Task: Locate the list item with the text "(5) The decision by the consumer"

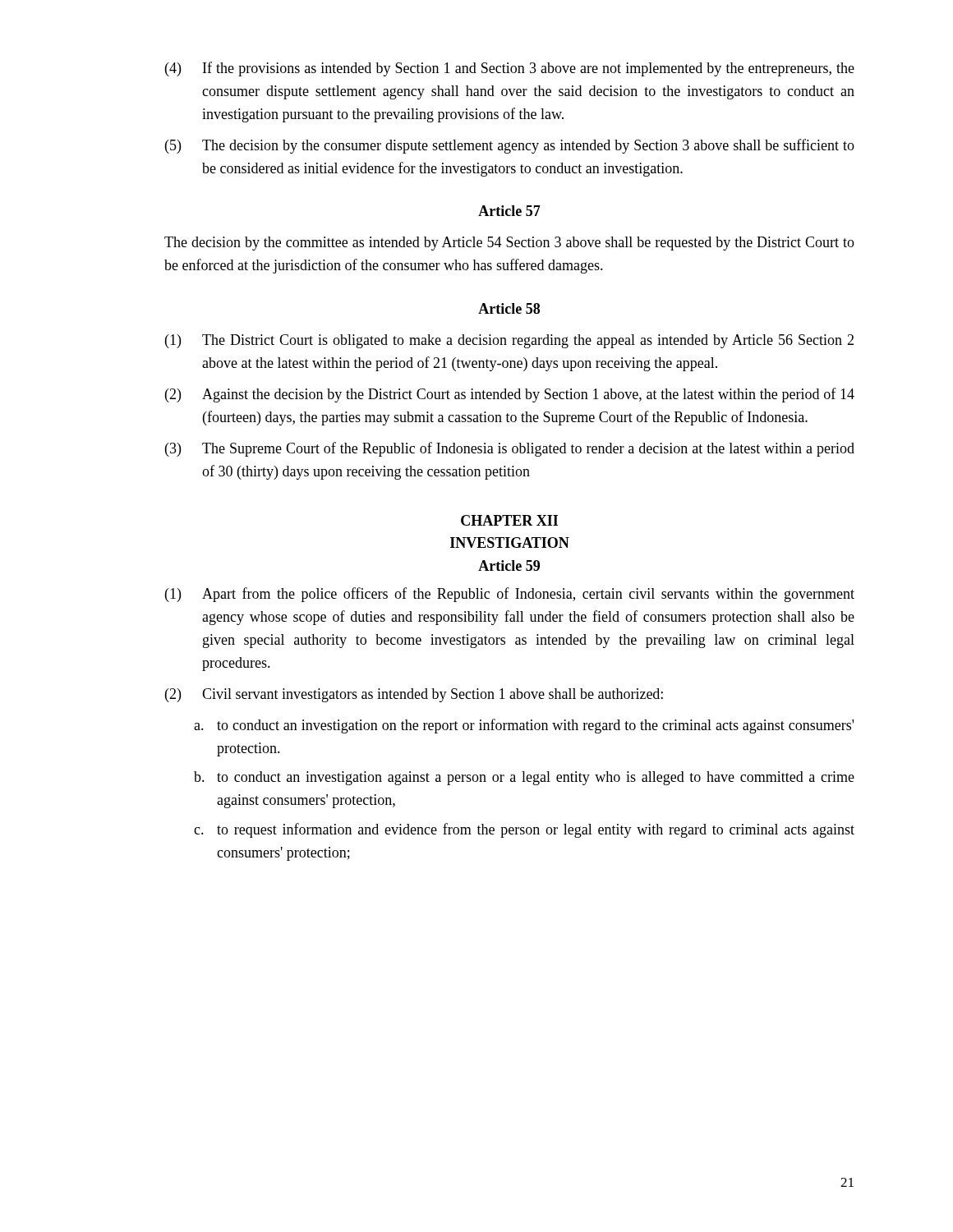Action: [x=509, y=157]
